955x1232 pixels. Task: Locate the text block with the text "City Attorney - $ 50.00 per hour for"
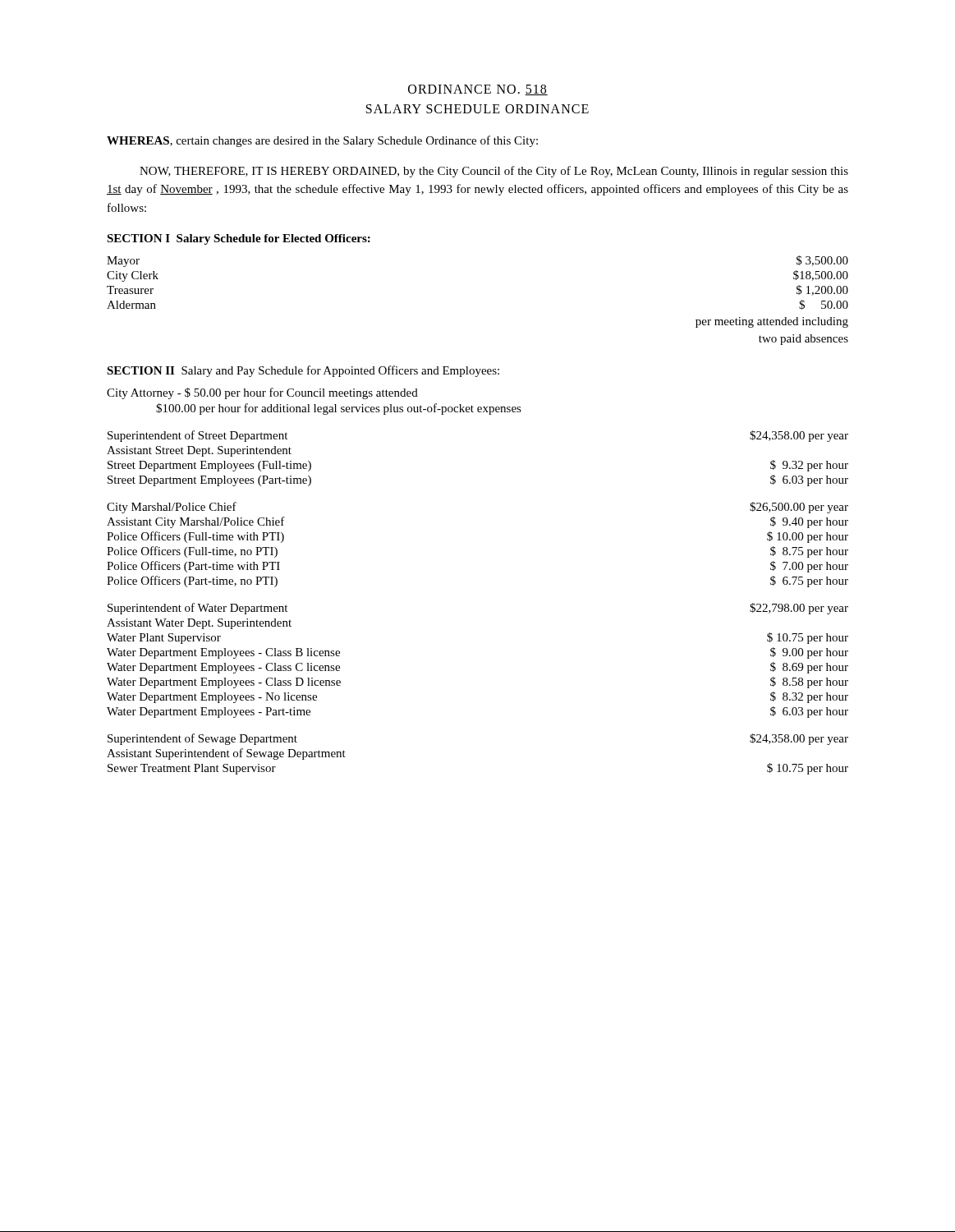(478, 401)
